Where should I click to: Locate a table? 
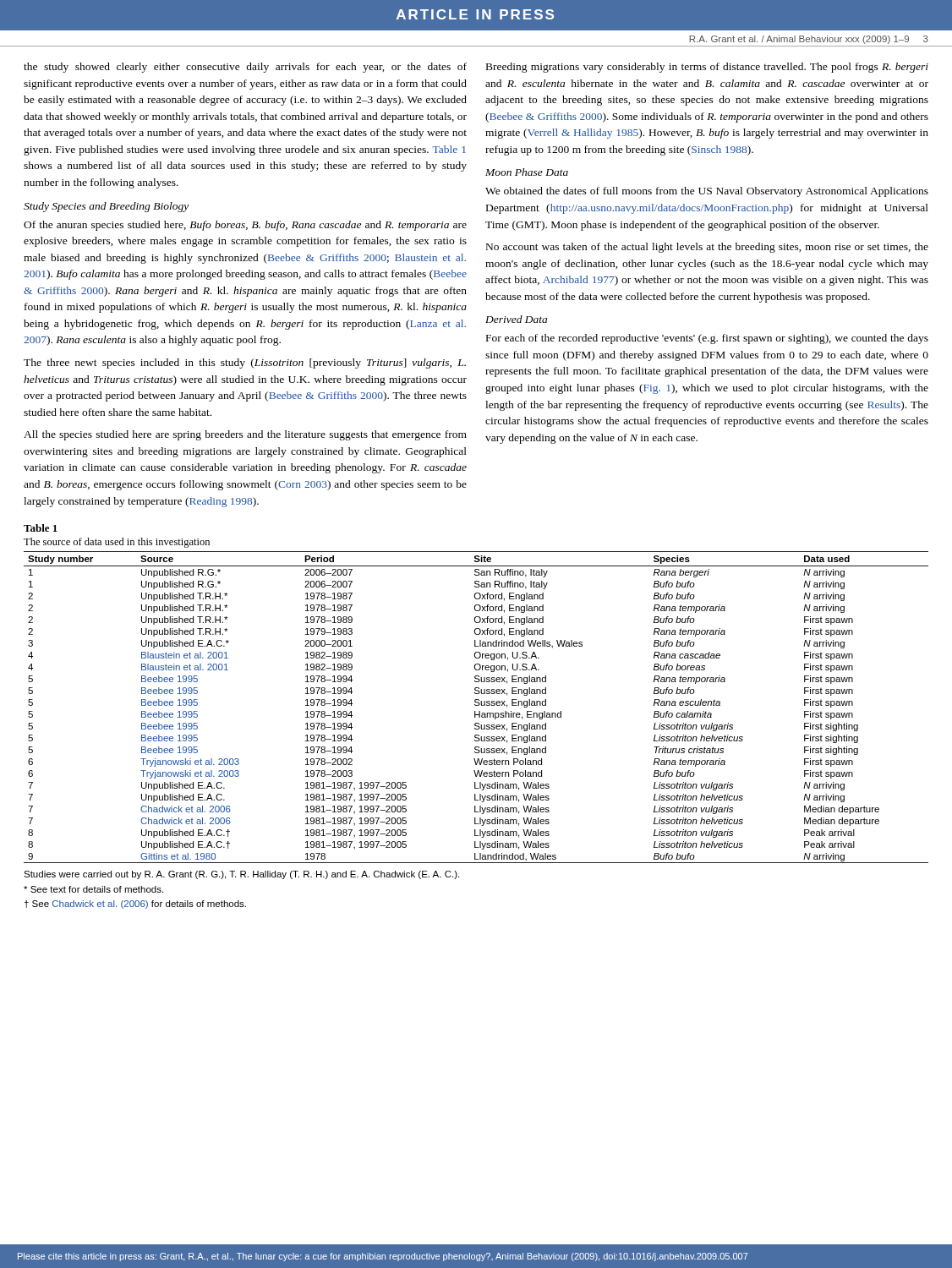(476, 707)
